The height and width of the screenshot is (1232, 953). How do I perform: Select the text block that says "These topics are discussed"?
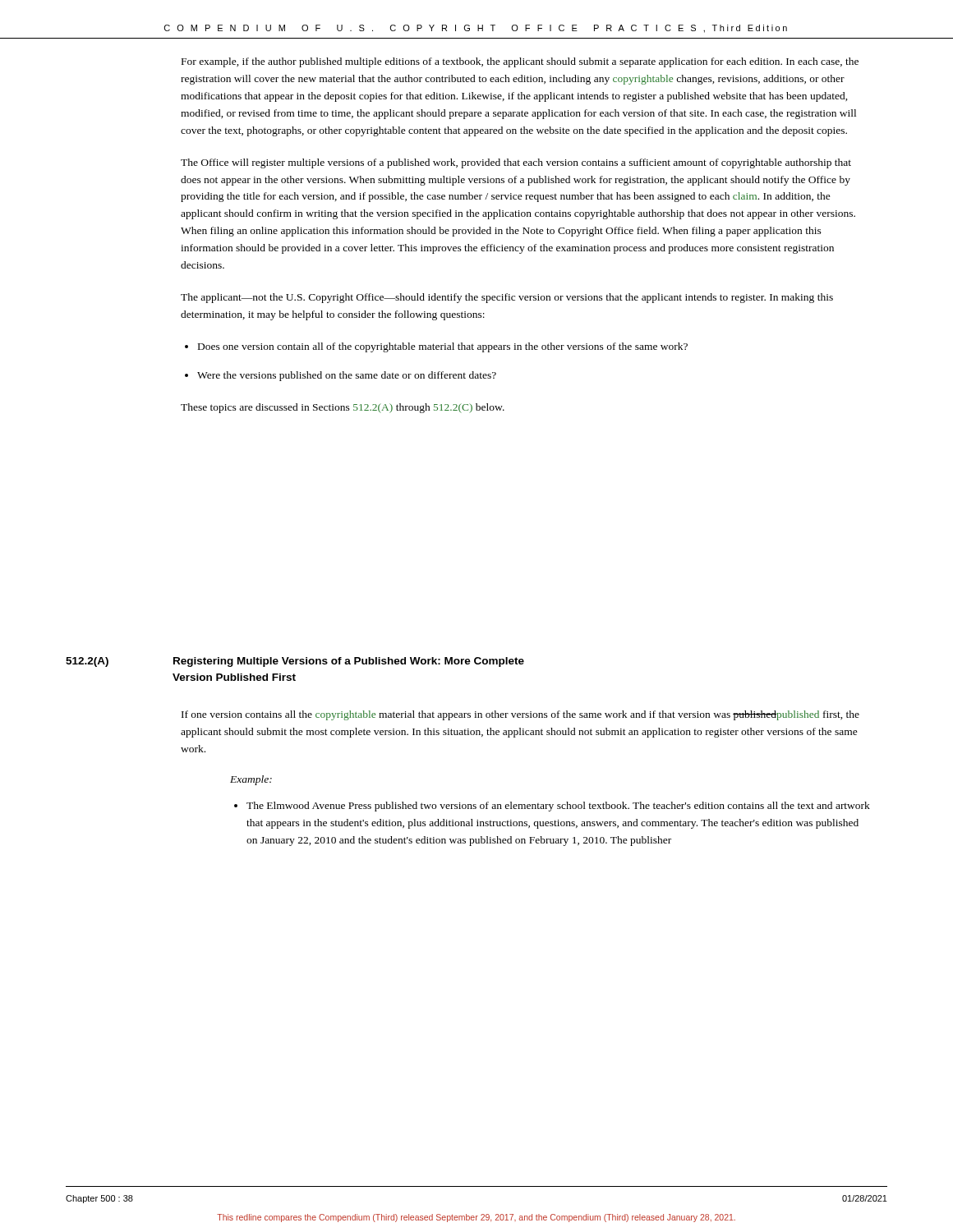tap(343, 407)
